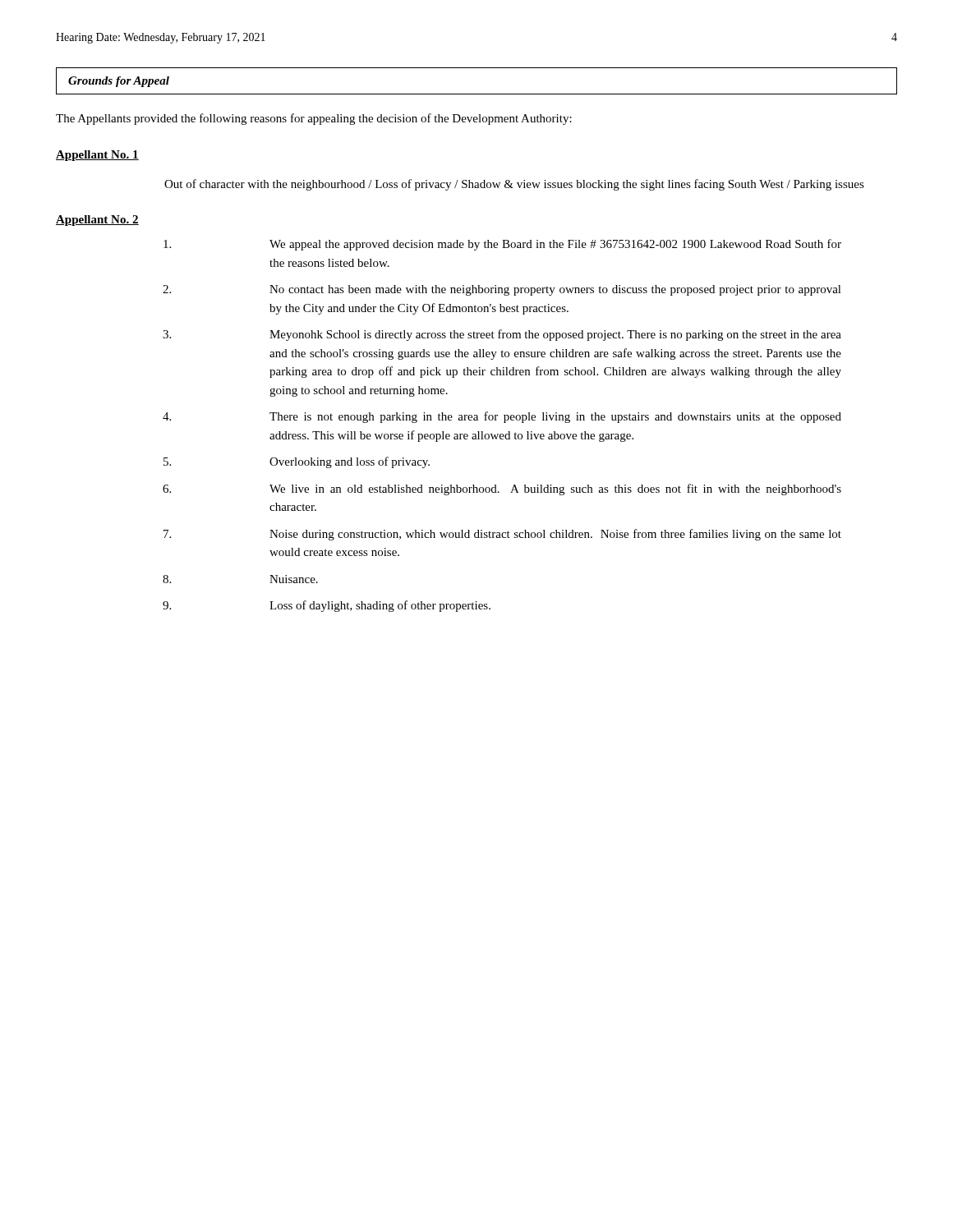Locate the element starting "The Appellants provided the following reasons for appealing"
Viewport: 953px width, 1232px height.
314,118
